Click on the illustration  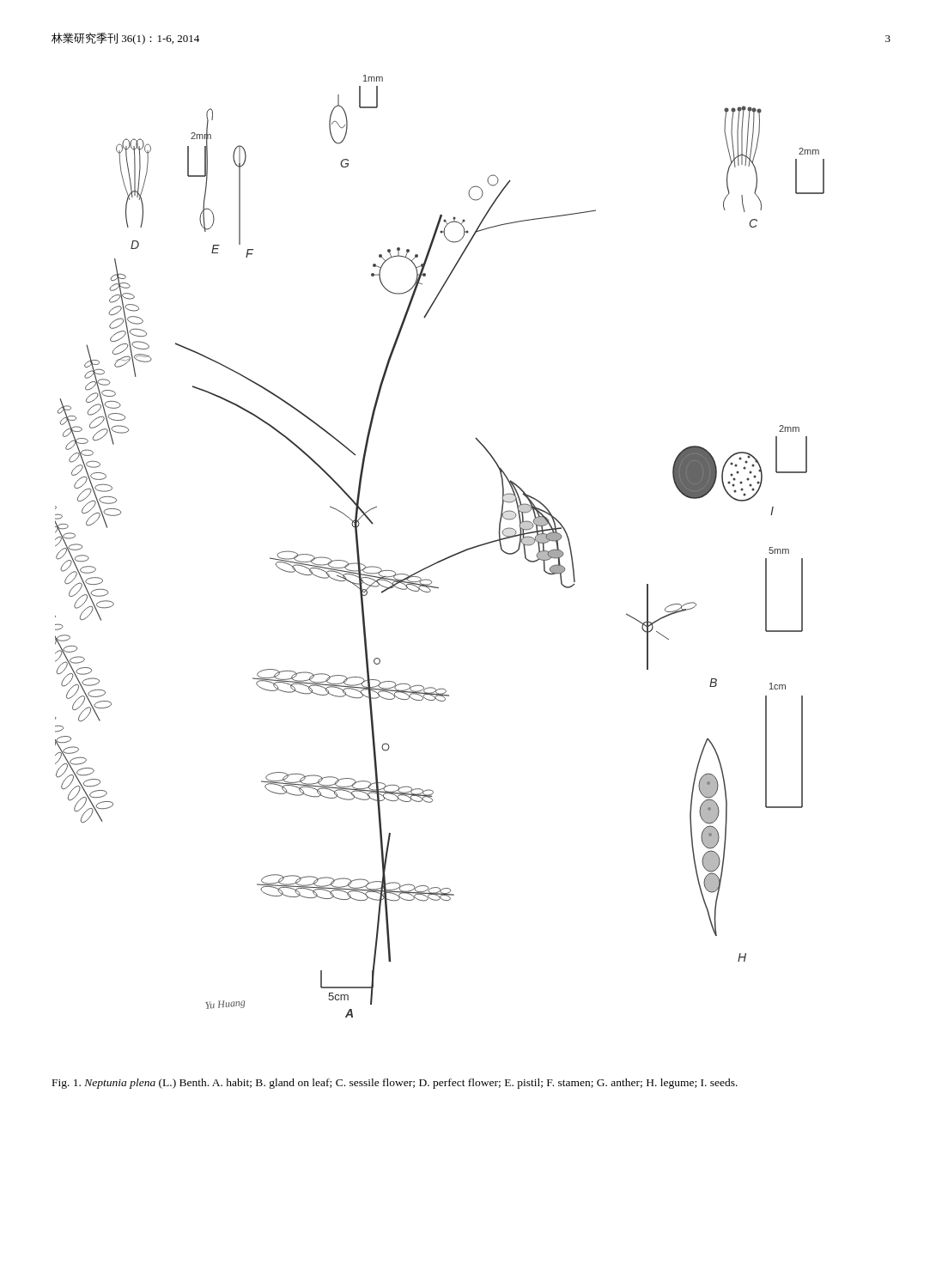(471, 554)
